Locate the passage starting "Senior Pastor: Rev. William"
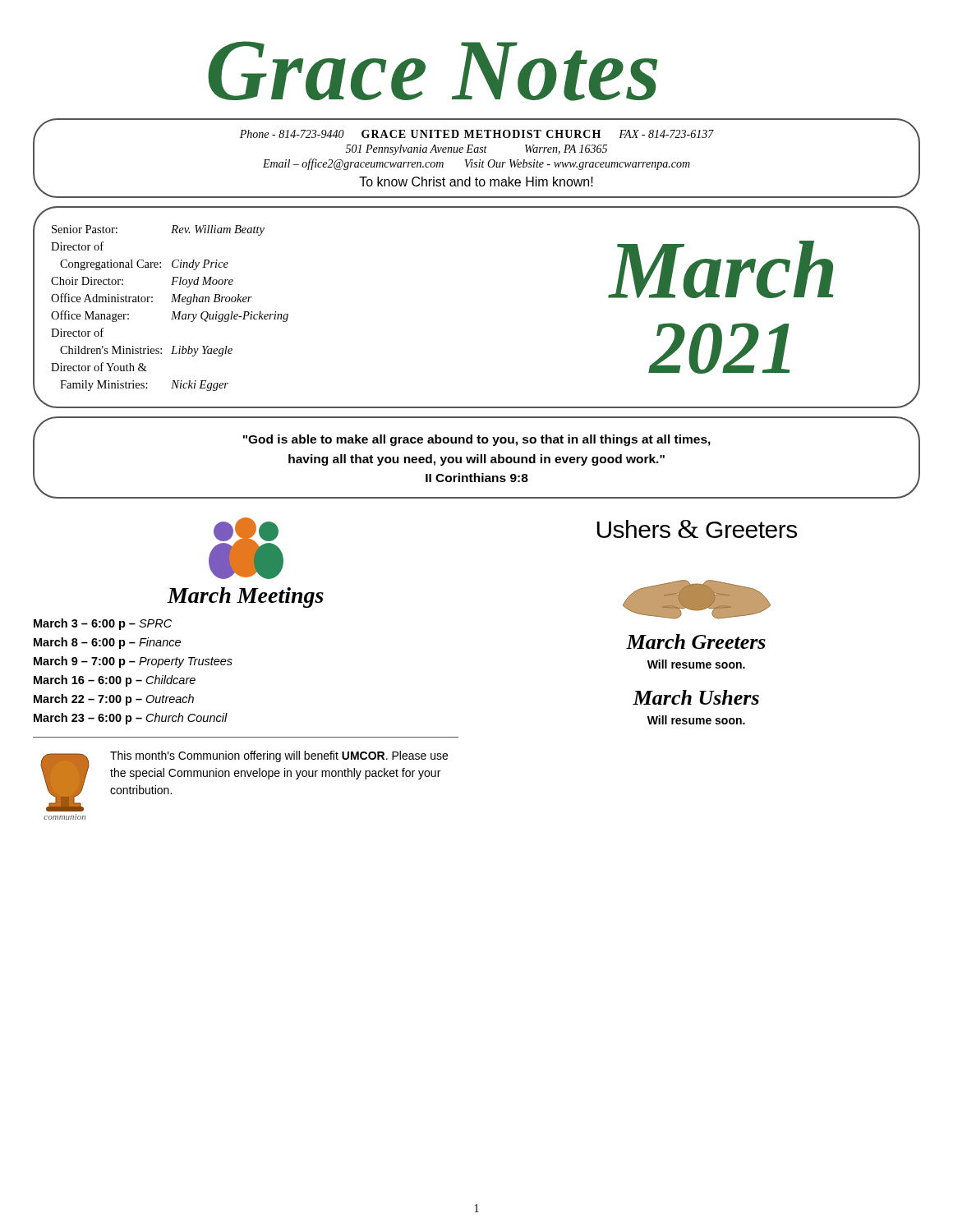 (x=174, y=307)
